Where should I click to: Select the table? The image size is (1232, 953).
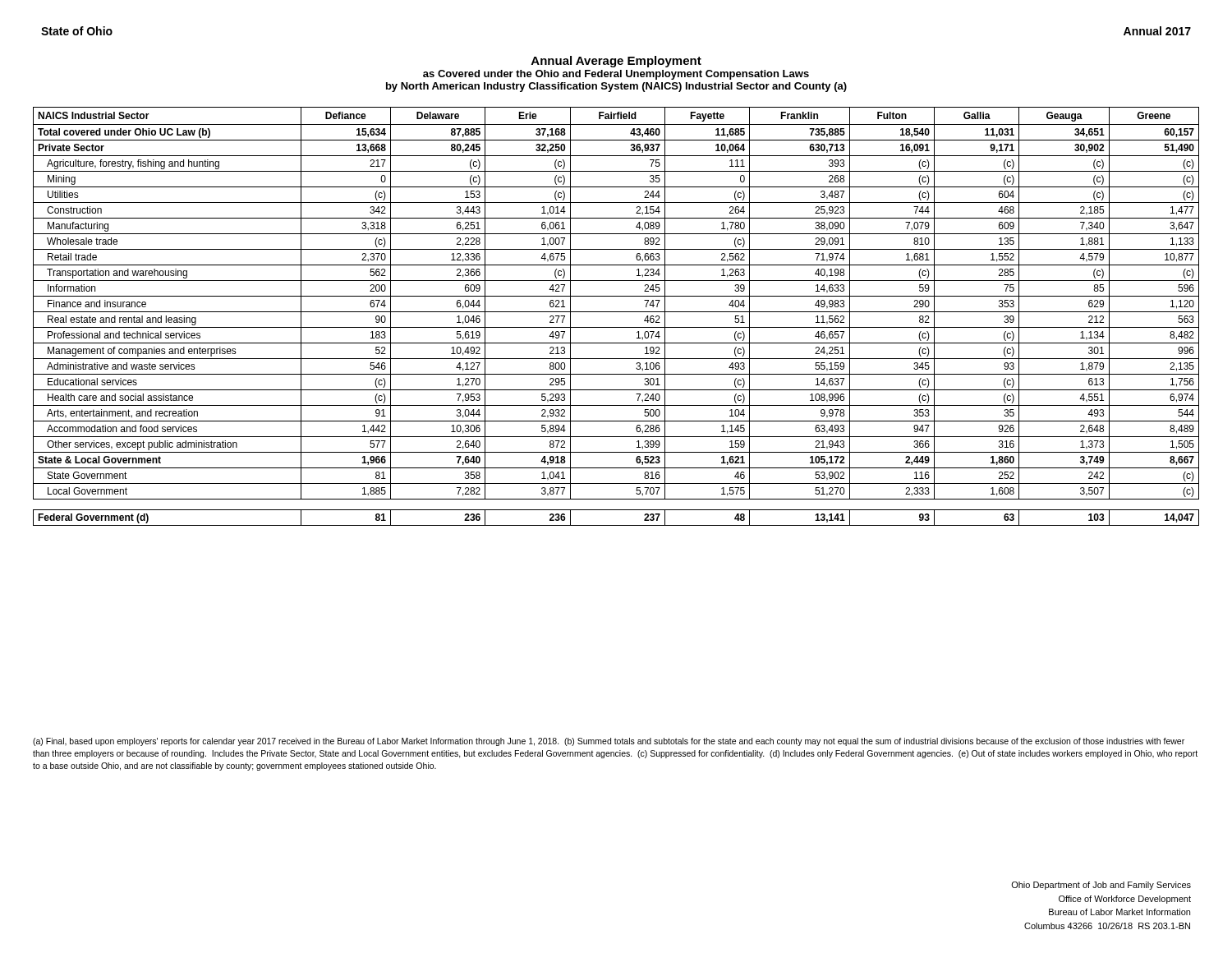pyautogui.click(x=616, y=316)
